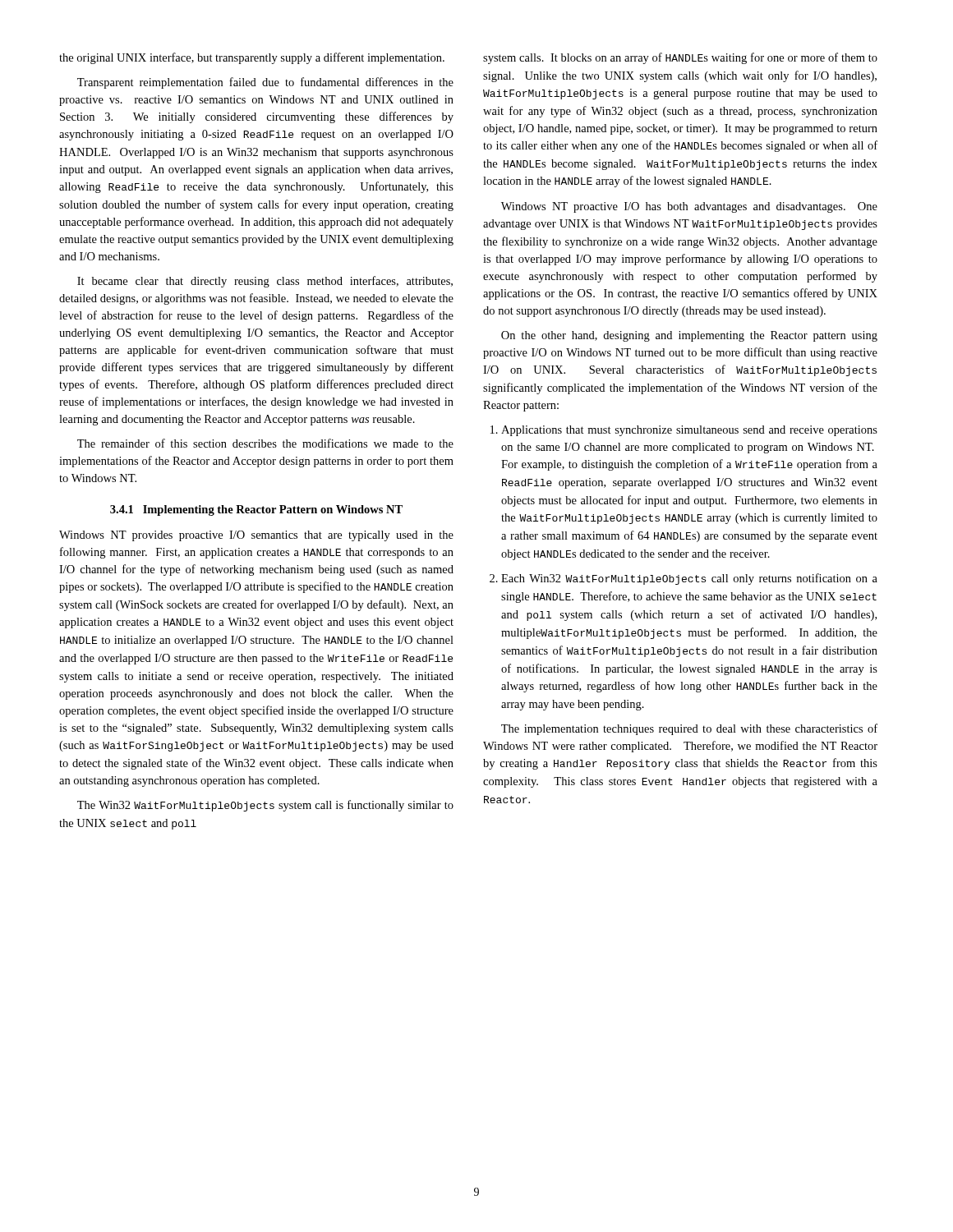
Task: Click the passage that begins "Windows NT provides proactive I/O semantics"
Action: pos(256,679)
